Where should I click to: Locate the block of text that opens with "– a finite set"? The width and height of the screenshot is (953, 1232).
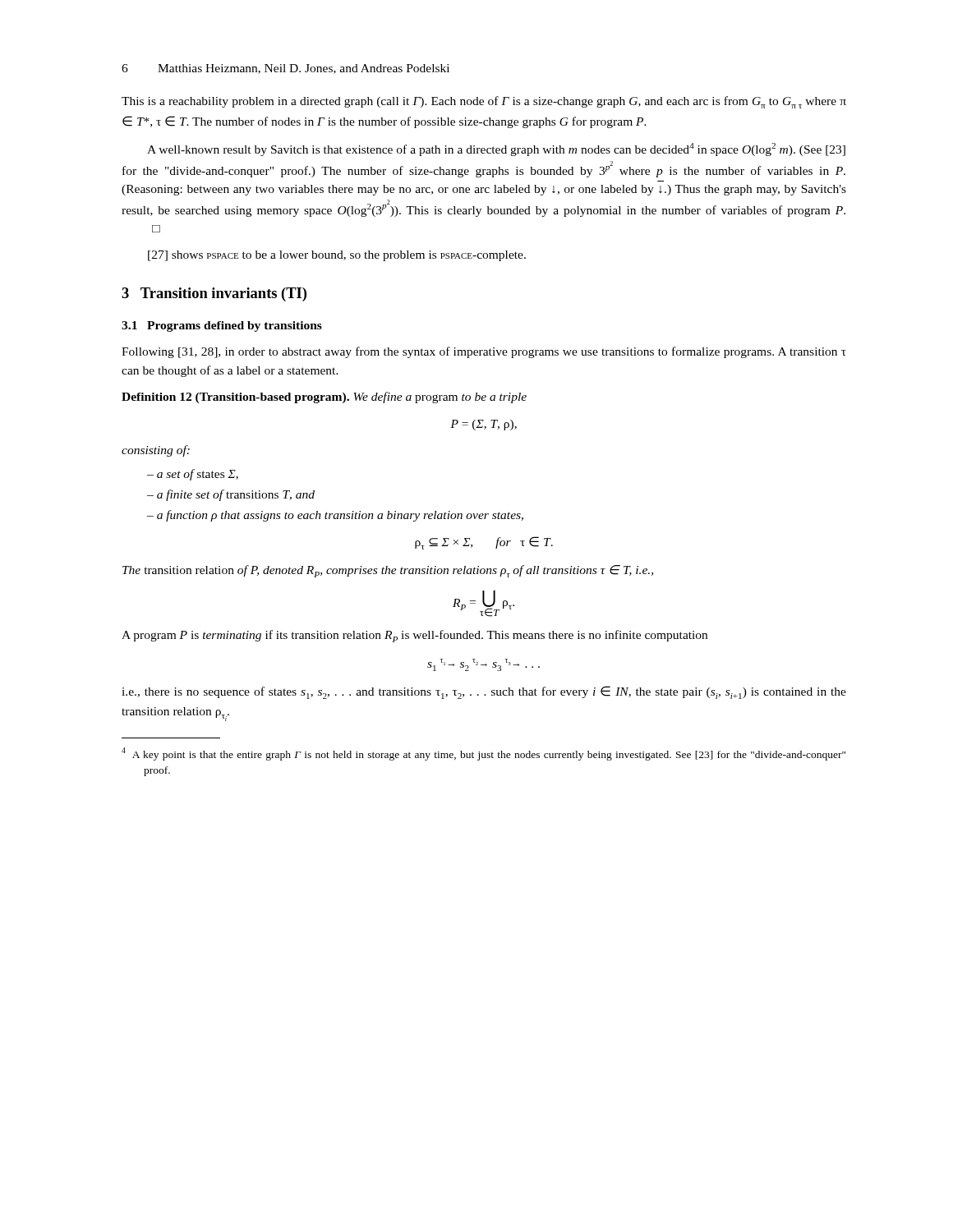(231, 494)
